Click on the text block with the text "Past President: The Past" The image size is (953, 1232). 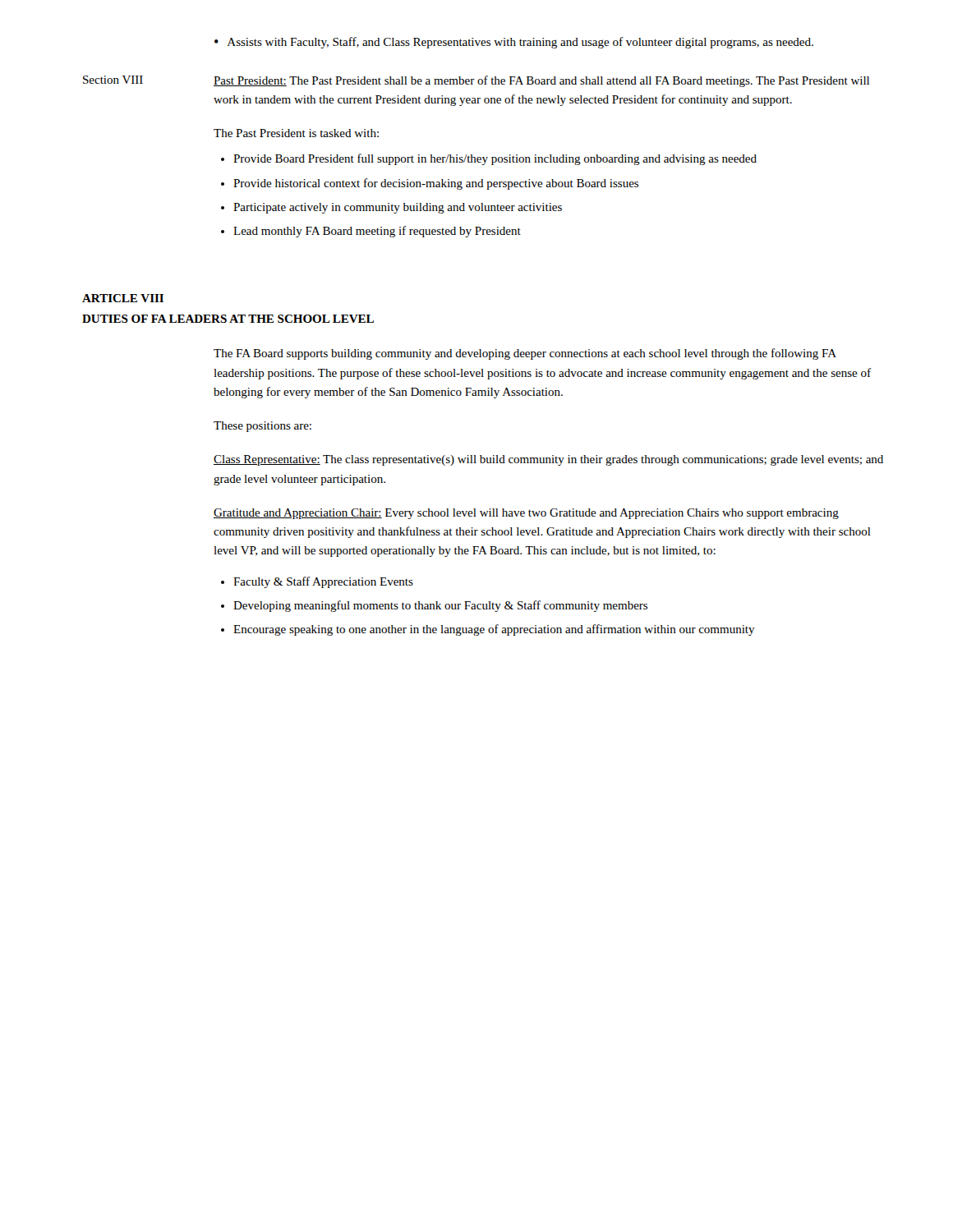[x=542, y=90]
